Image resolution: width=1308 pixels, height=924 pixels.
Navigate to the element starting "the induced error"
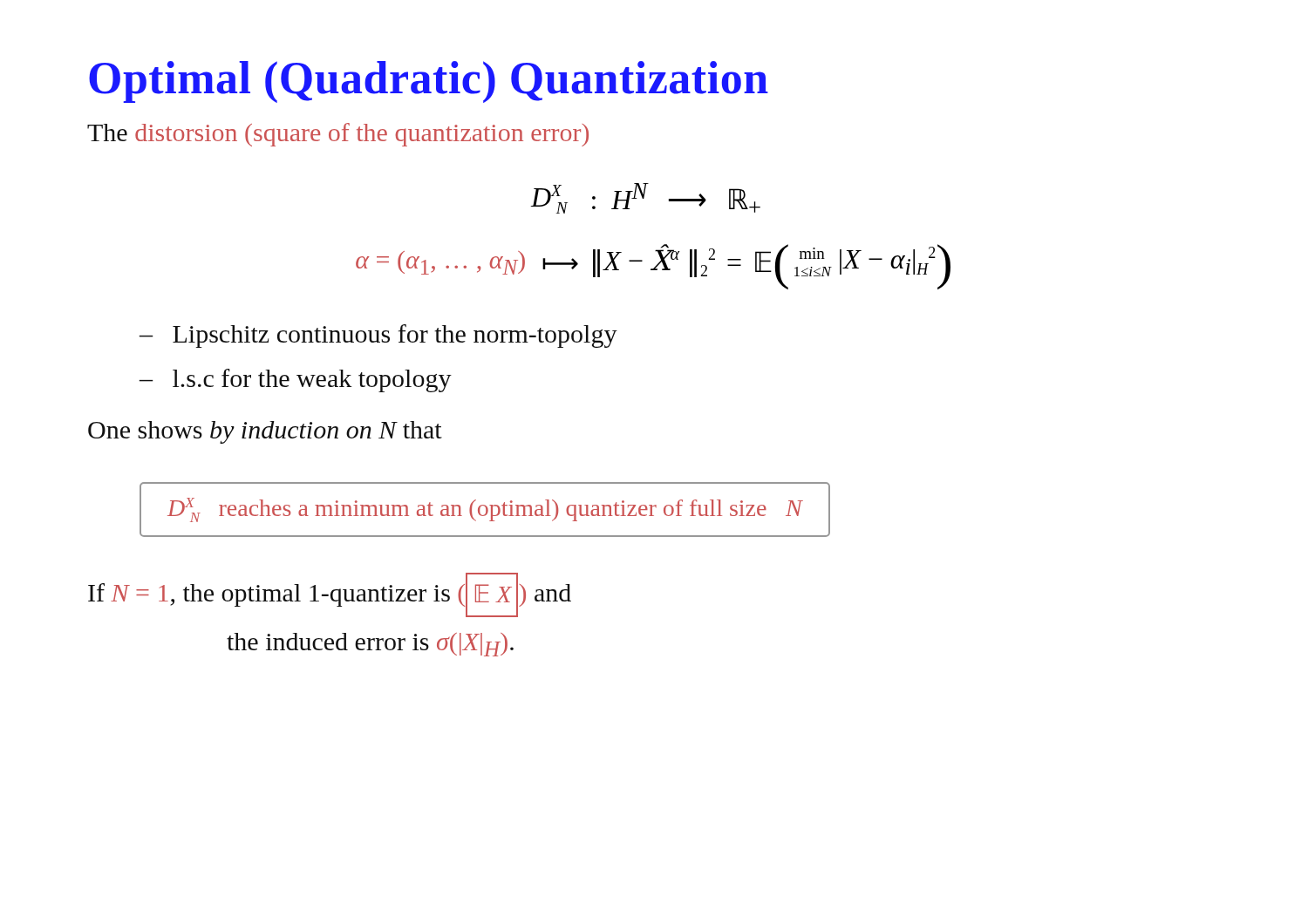pos(371,644)
